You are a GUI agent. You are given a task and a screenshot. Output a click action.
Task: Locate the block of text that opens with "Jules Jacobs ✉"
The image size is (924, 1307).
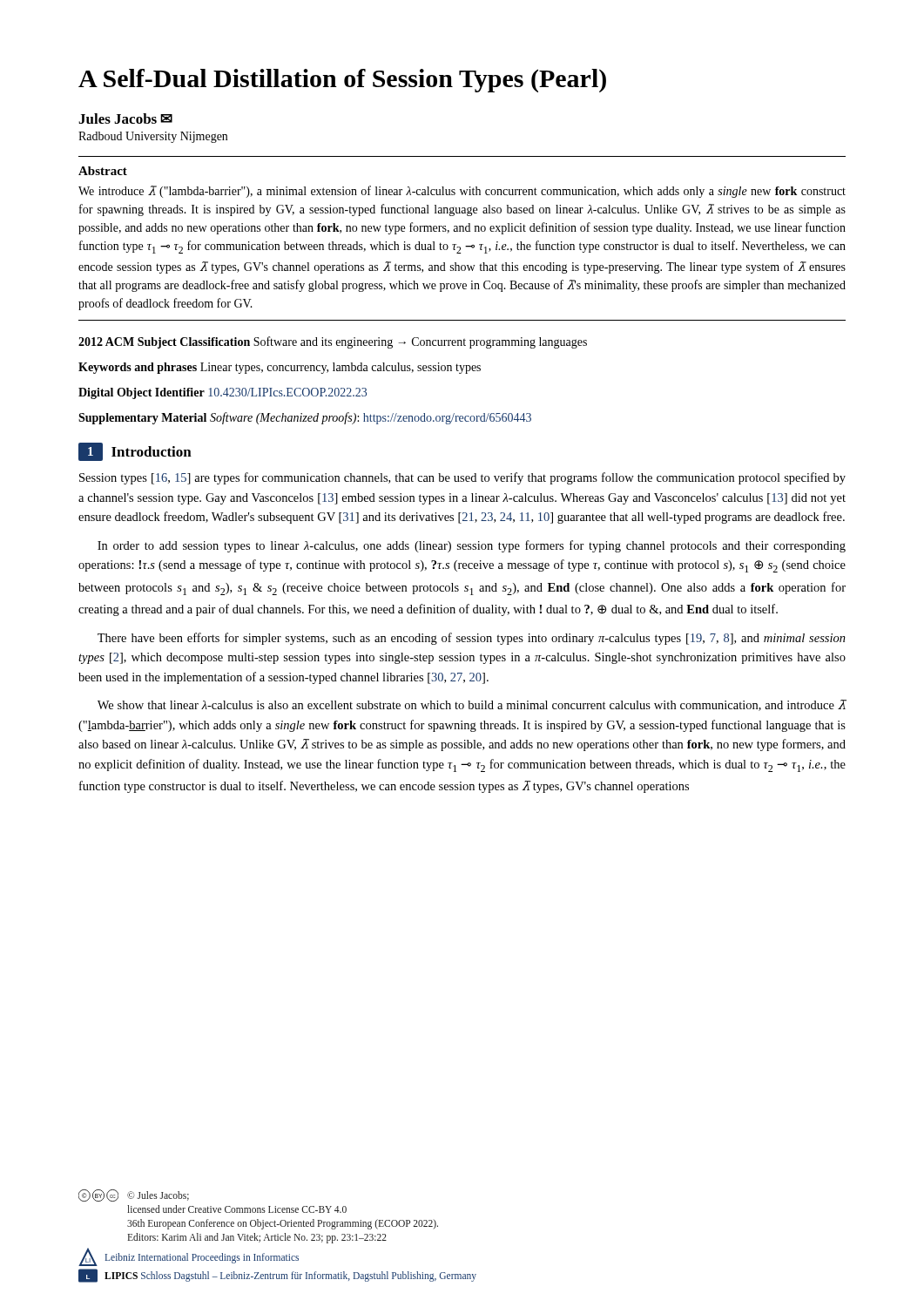[x=125, y=119]
